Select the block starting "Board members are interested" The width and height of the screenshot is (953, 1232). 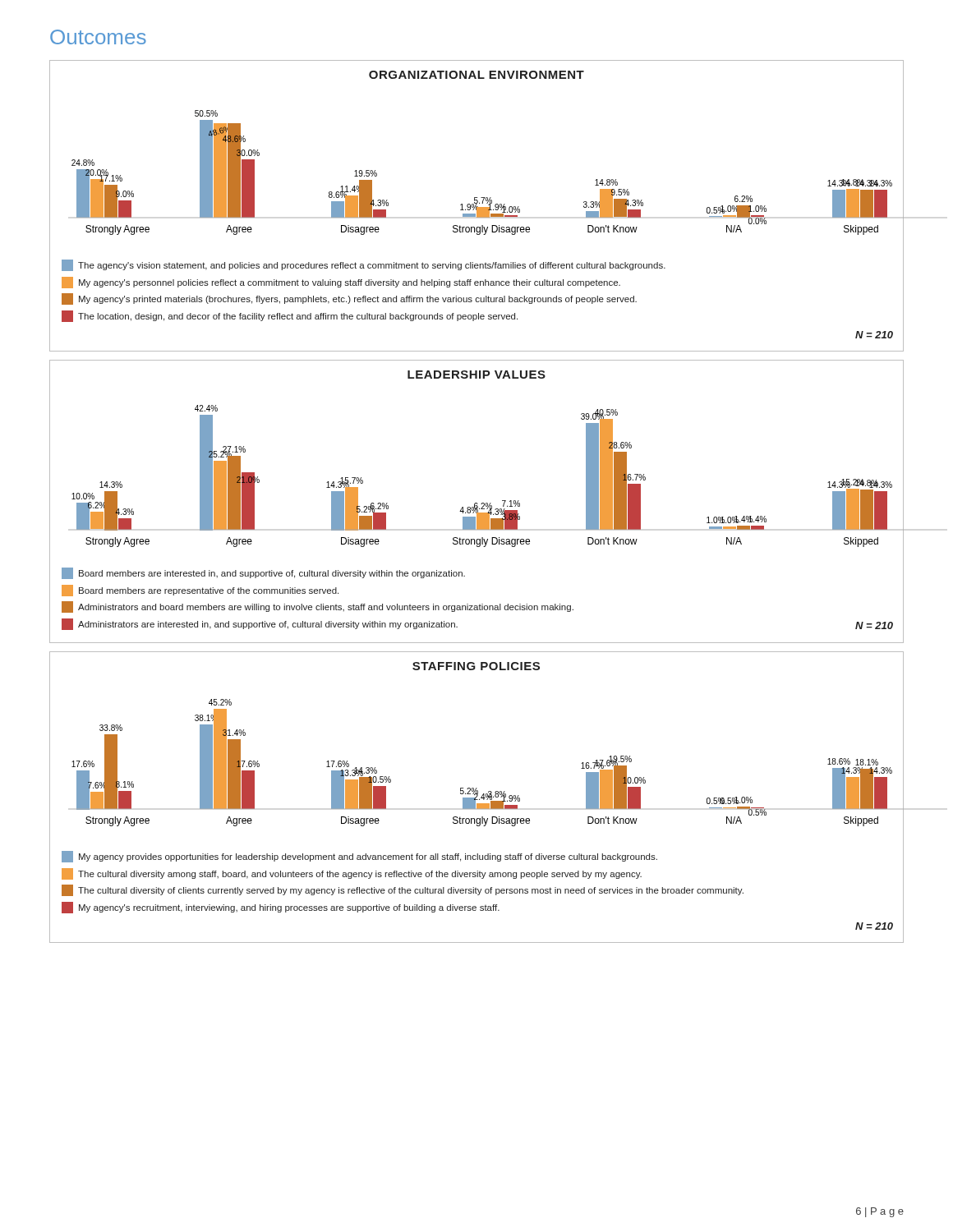[x=477, y=600]
